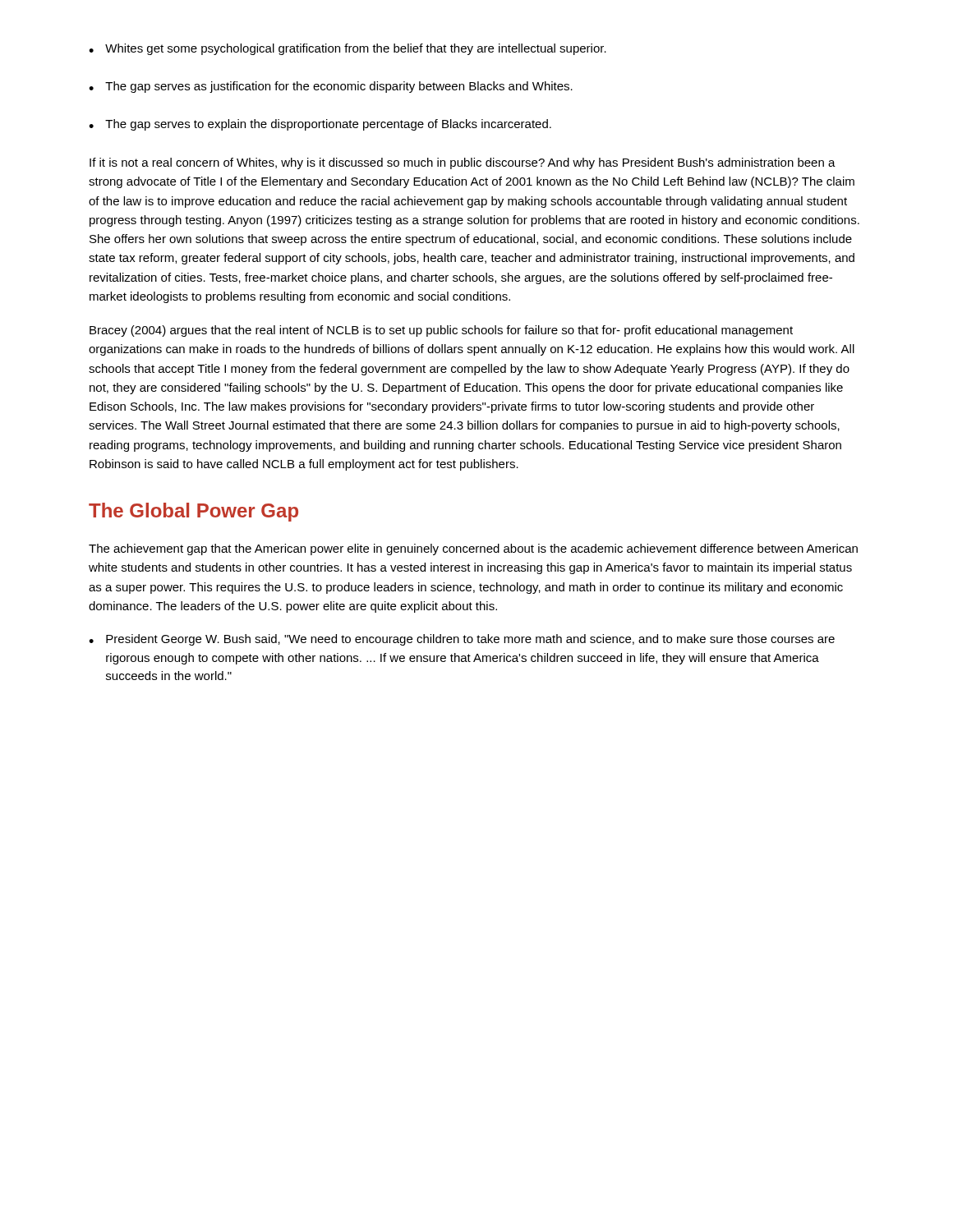953x1232 pixels.
Task: Select the region starting "• Whites get"
Action: tap(476, 51)
